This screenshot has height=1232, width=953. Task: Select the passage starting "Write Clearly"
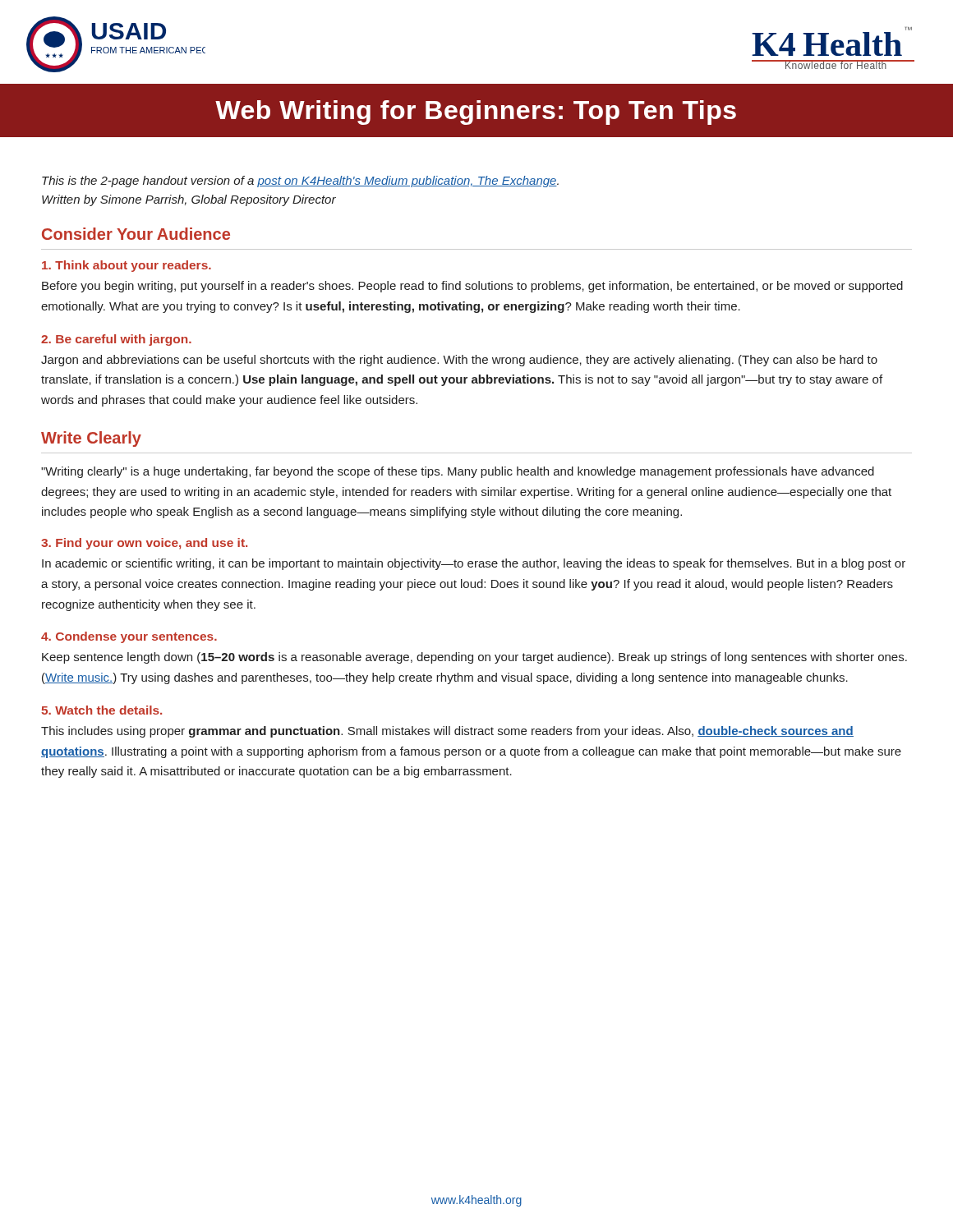[91, 438]
